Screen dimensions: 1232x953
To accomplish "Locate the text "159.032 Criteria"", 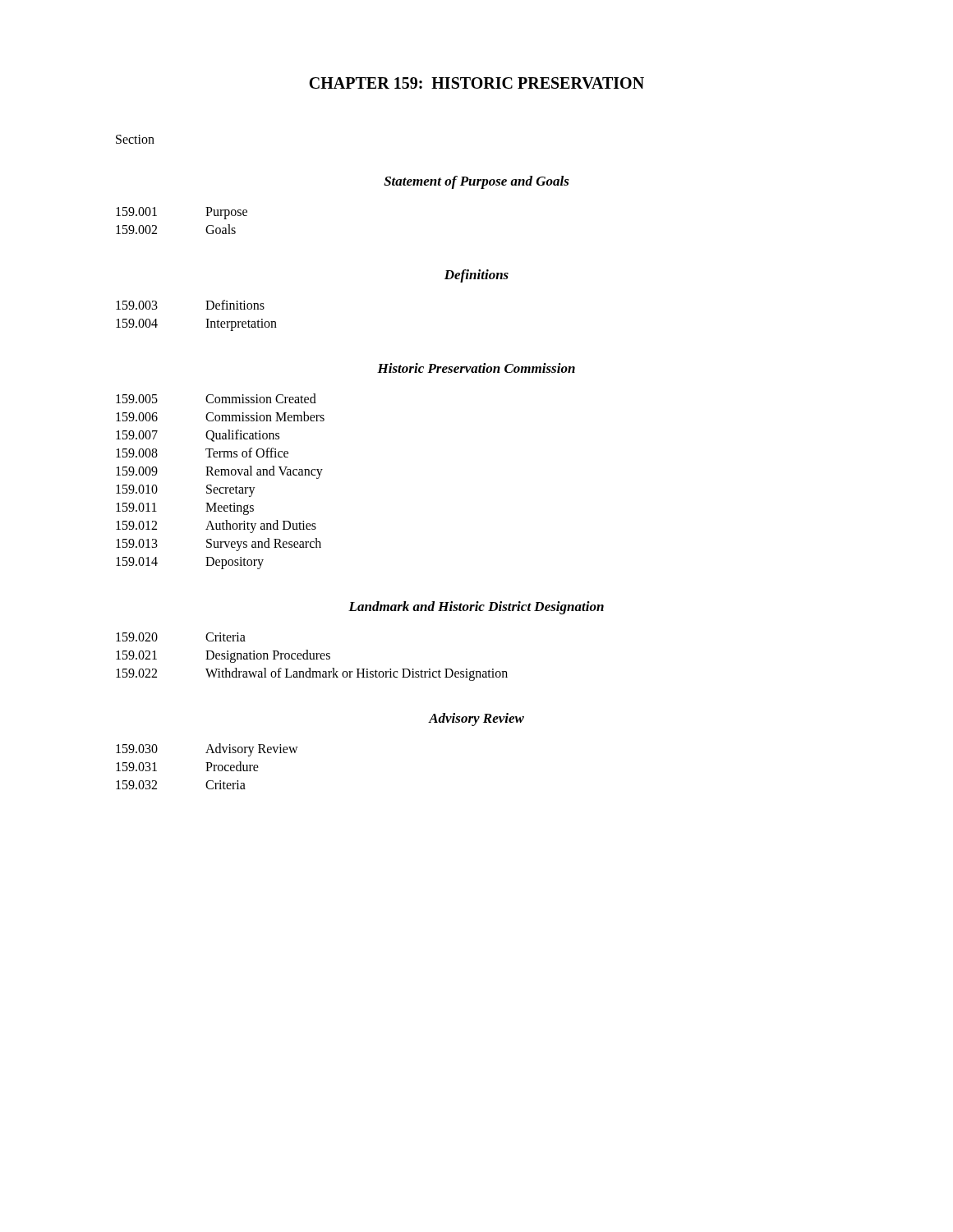I will (x=139, y=785).
